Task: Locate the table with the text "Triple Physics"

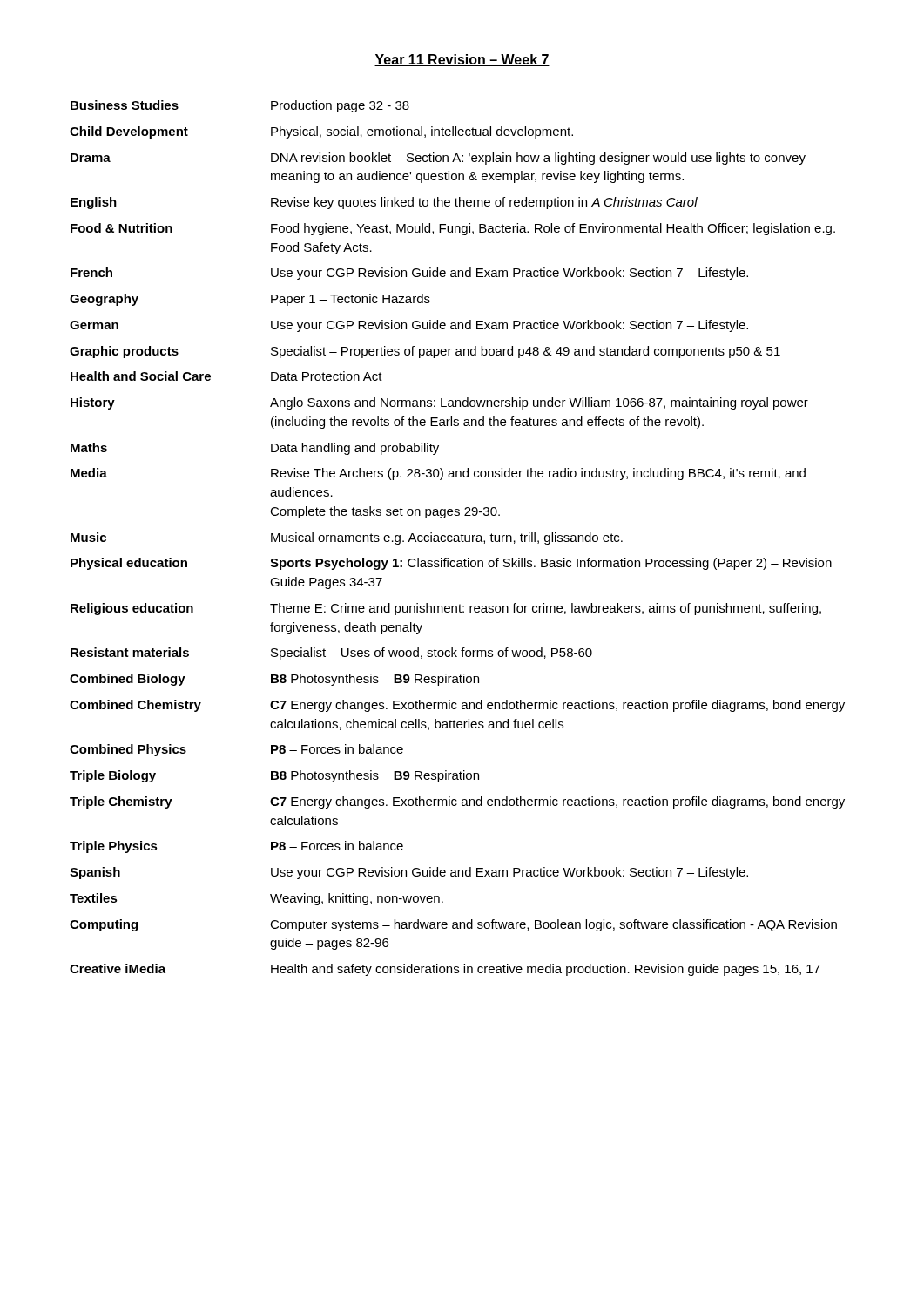Action: [x=462, y=537]
